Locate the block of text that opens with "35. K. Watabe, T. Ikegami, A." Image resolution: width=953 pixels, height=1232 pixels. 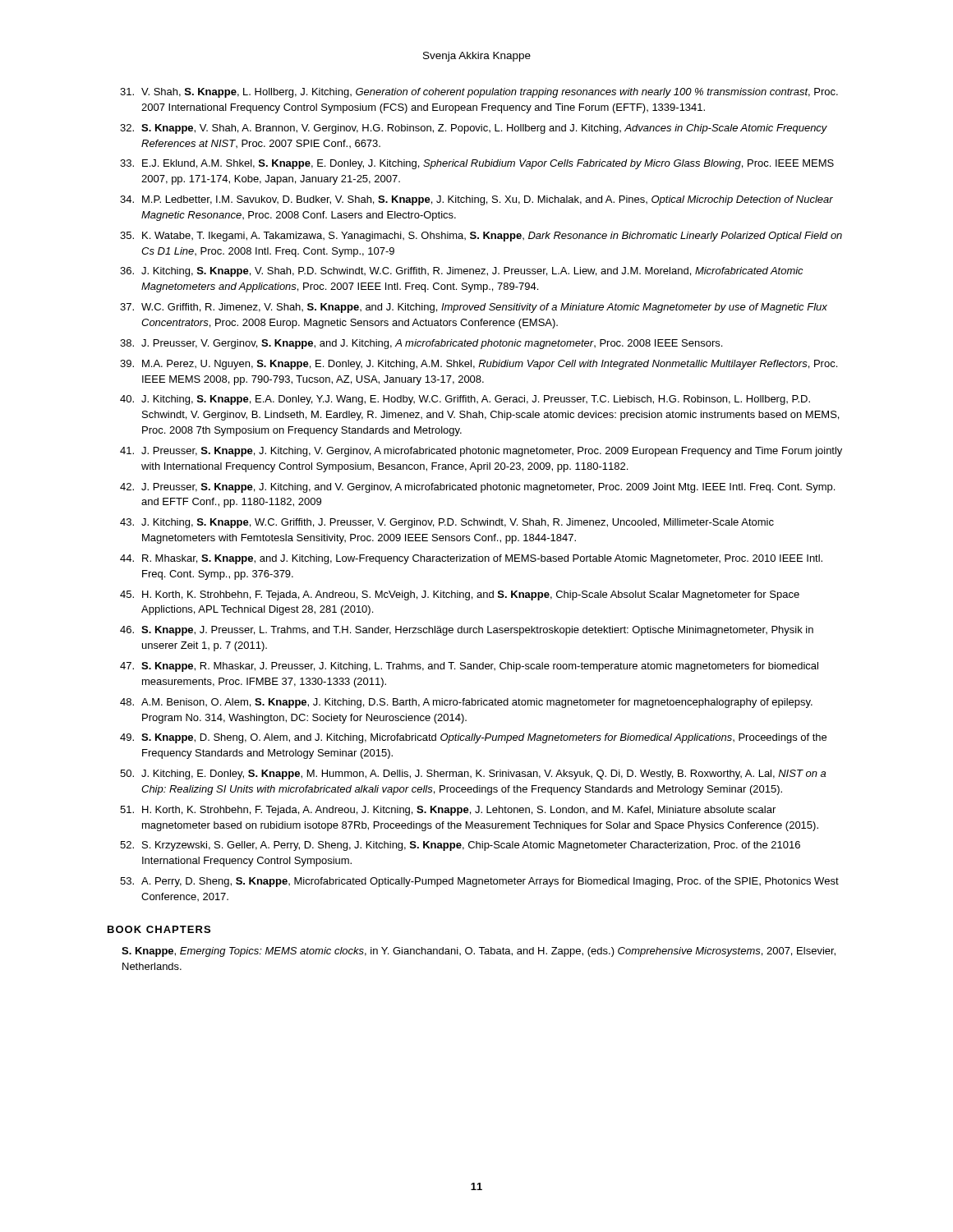tap(476, 244)
